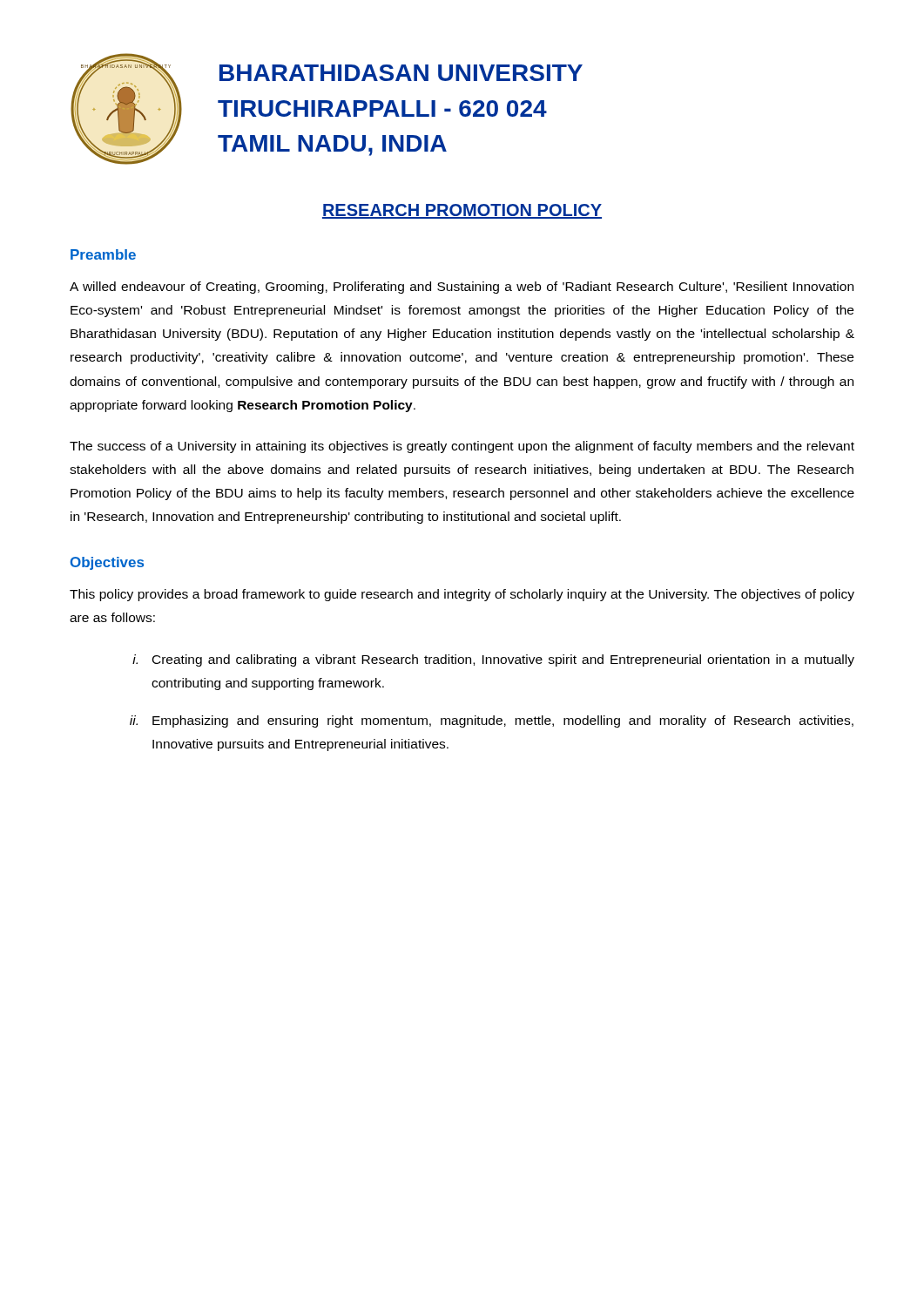Locate the text block with the text "A willed endeavour of Creating, Grooming, Proliferating"
The height and width of the screenshot is (1307, 924).
pos(462,345)
